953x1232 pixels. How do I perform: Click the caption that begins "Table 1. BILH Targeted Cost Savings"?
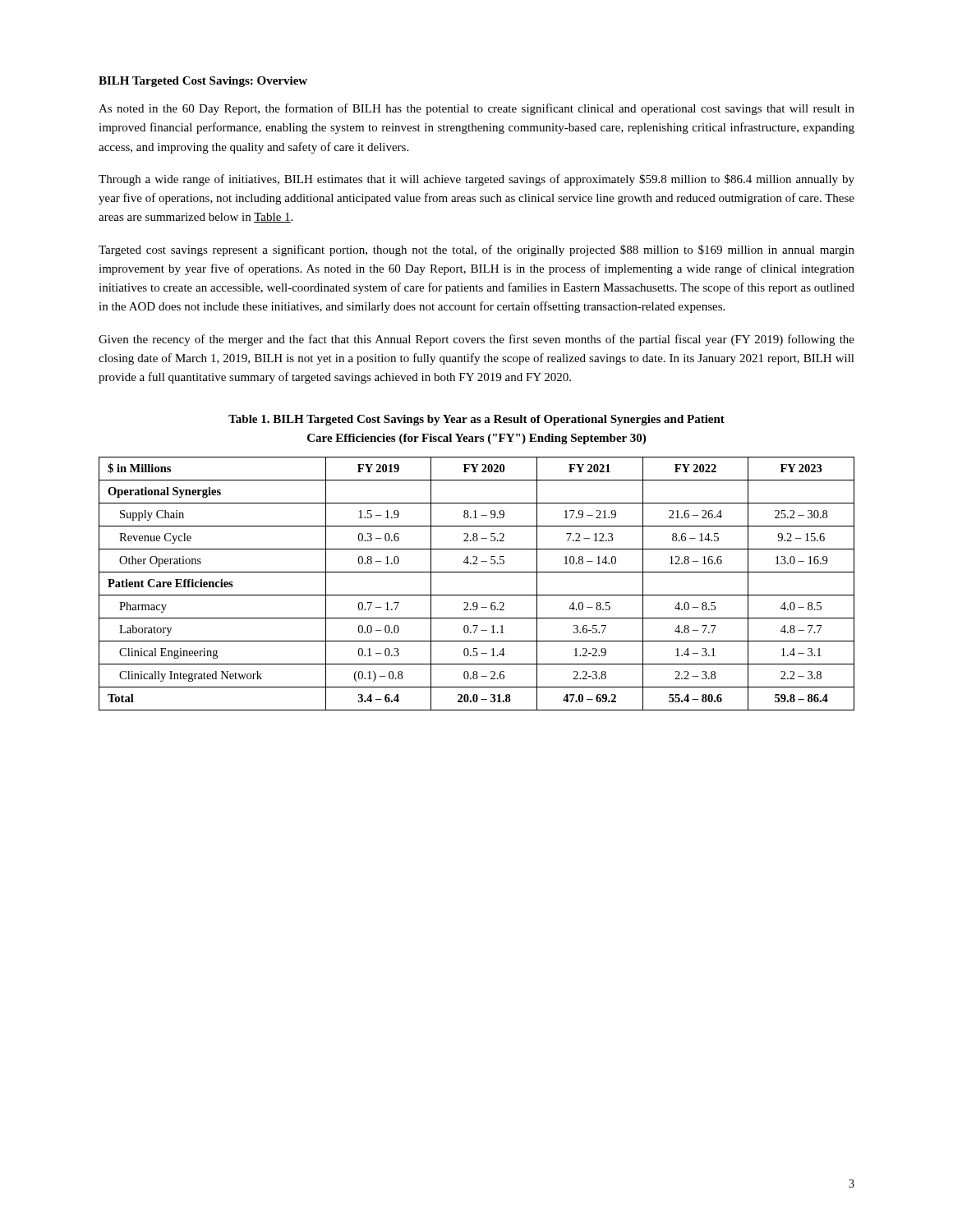[x=476, y=428]
